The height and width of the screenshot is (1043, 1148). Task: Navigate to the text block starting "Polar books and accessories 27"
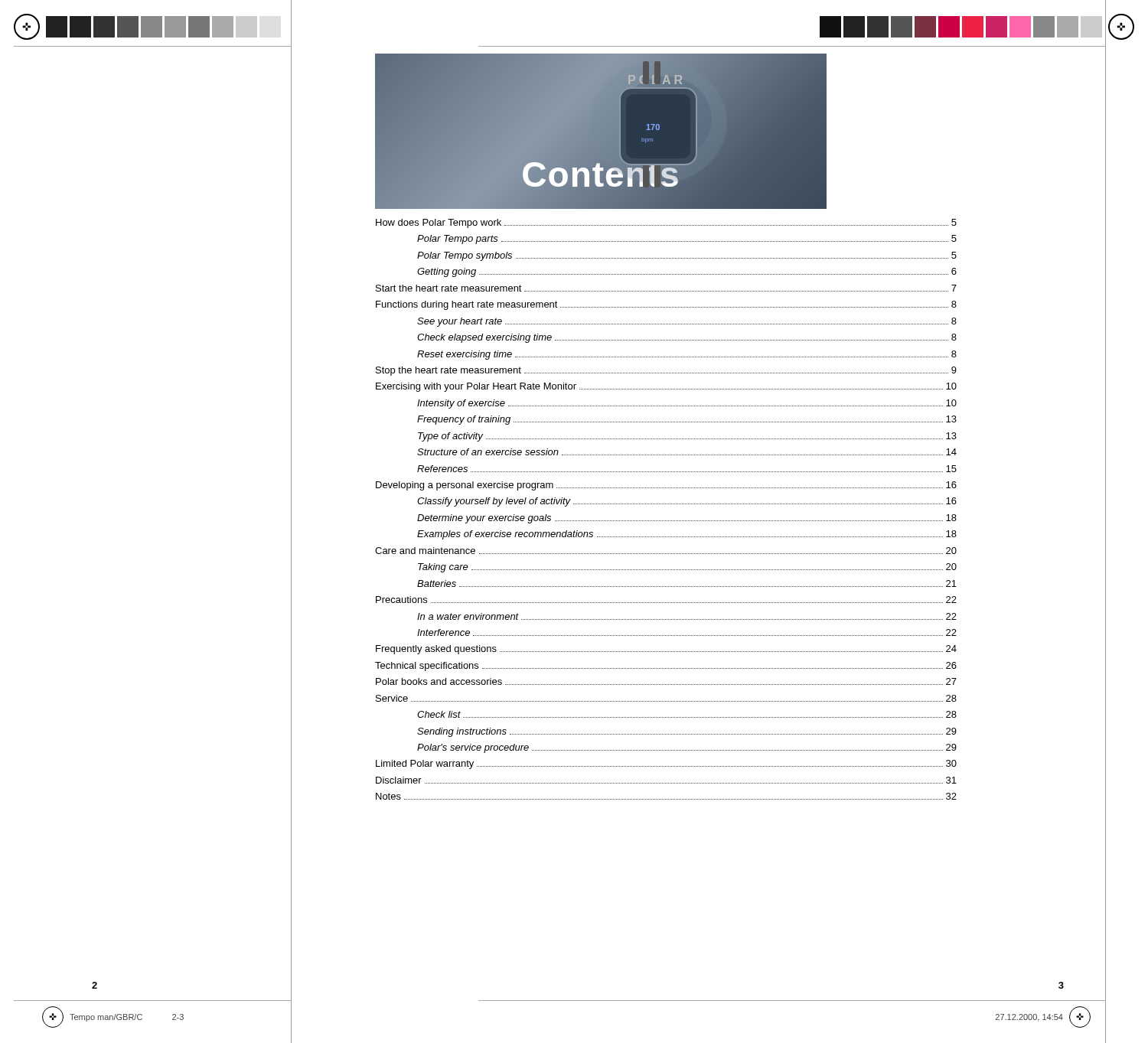(x=666, y=682)
